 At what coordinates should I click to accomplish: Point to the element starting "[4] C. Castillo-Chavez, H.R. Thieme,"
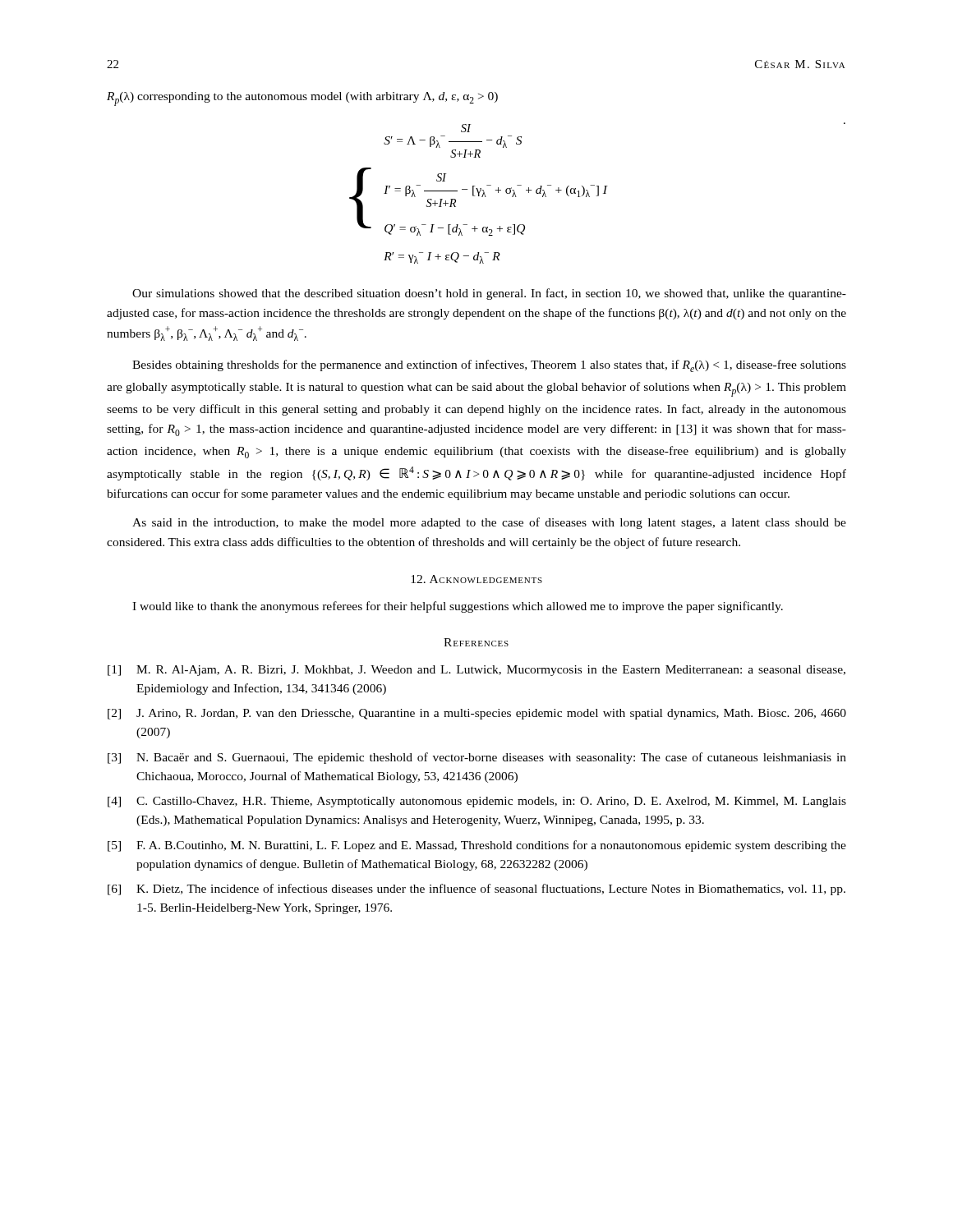point(476,810)
